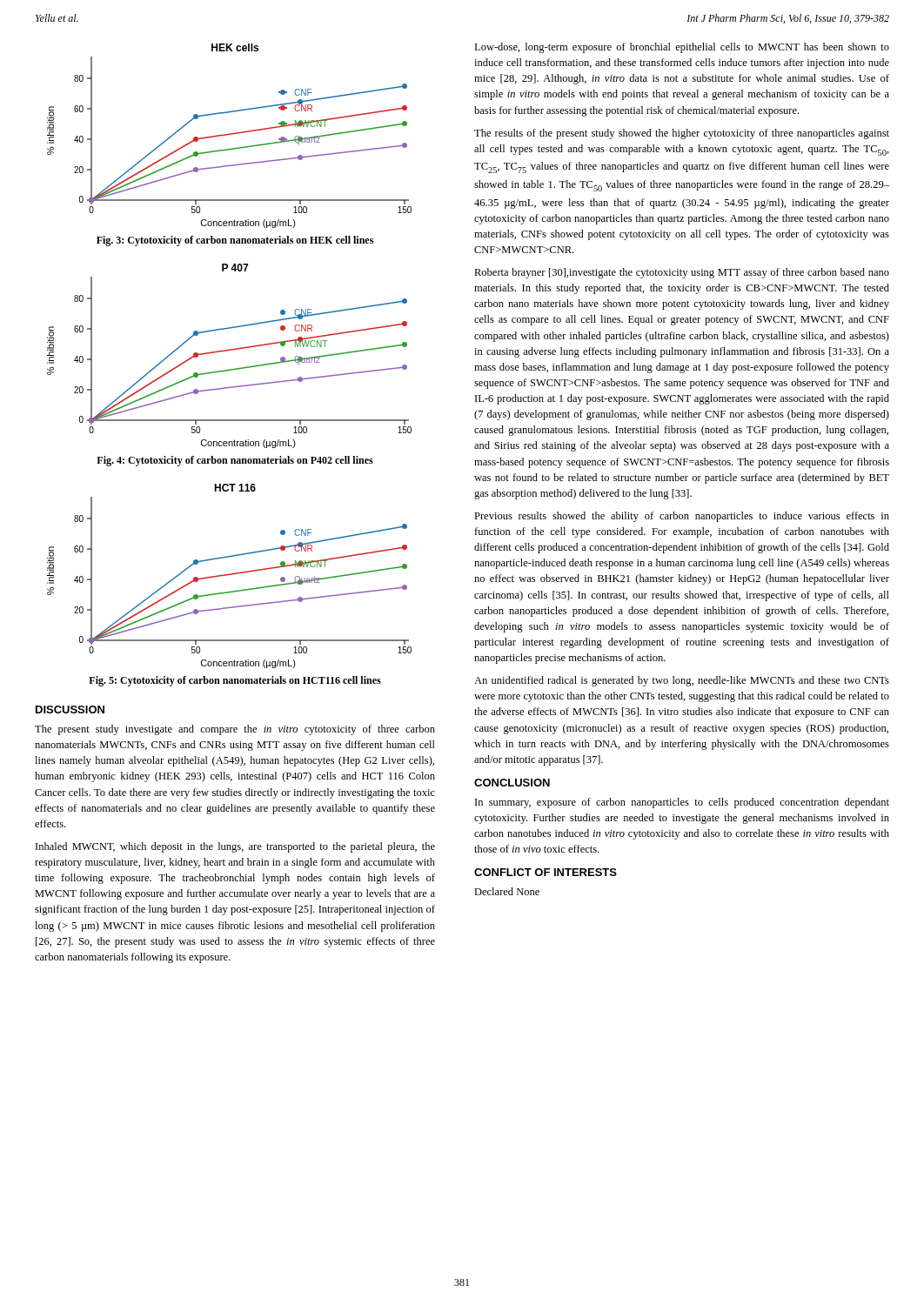Locate the passage starting "The present study"
Screen dimensions: 1305x924
(235, 776)
